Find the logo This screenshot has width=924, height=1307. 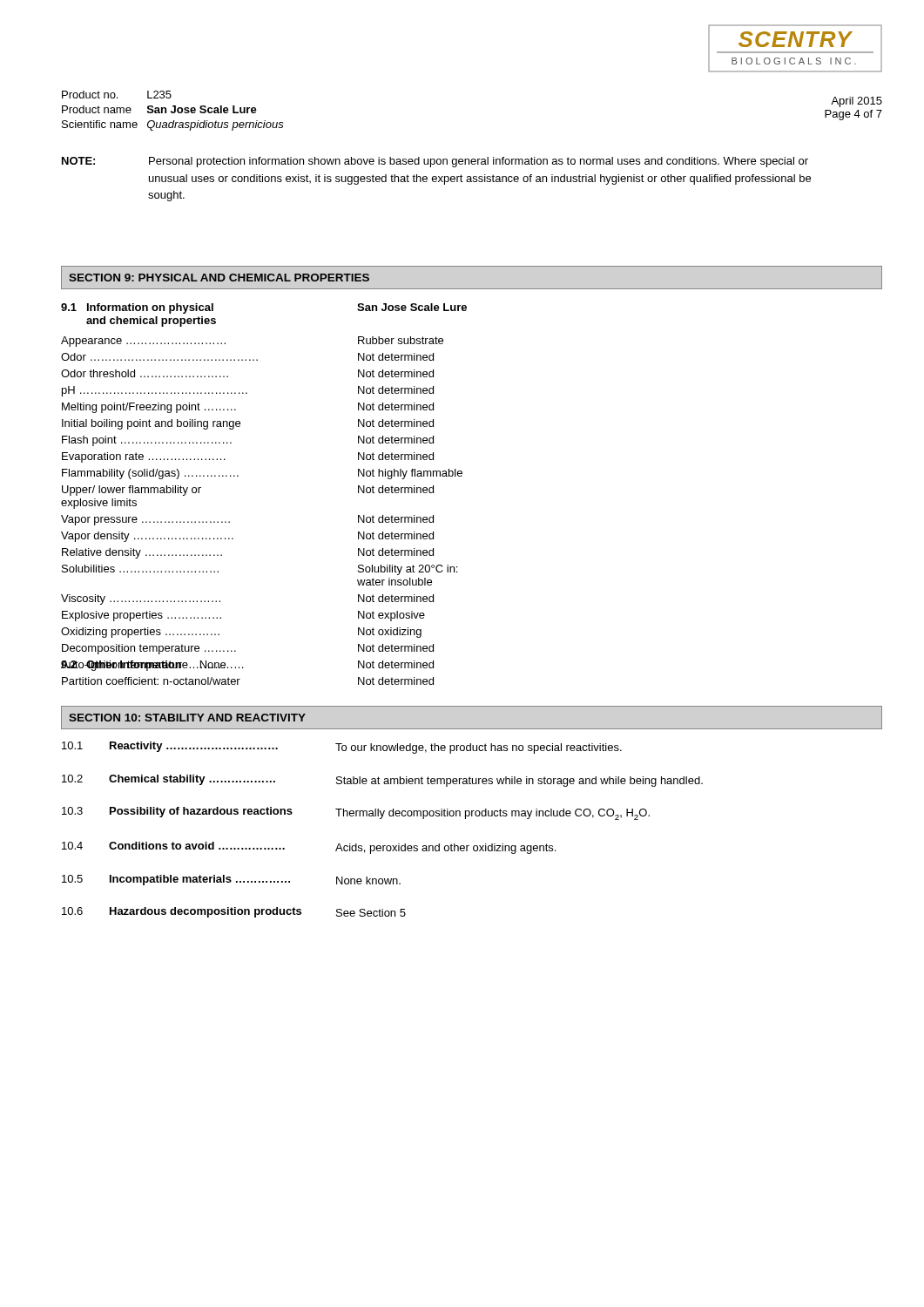tap(795, 50)
